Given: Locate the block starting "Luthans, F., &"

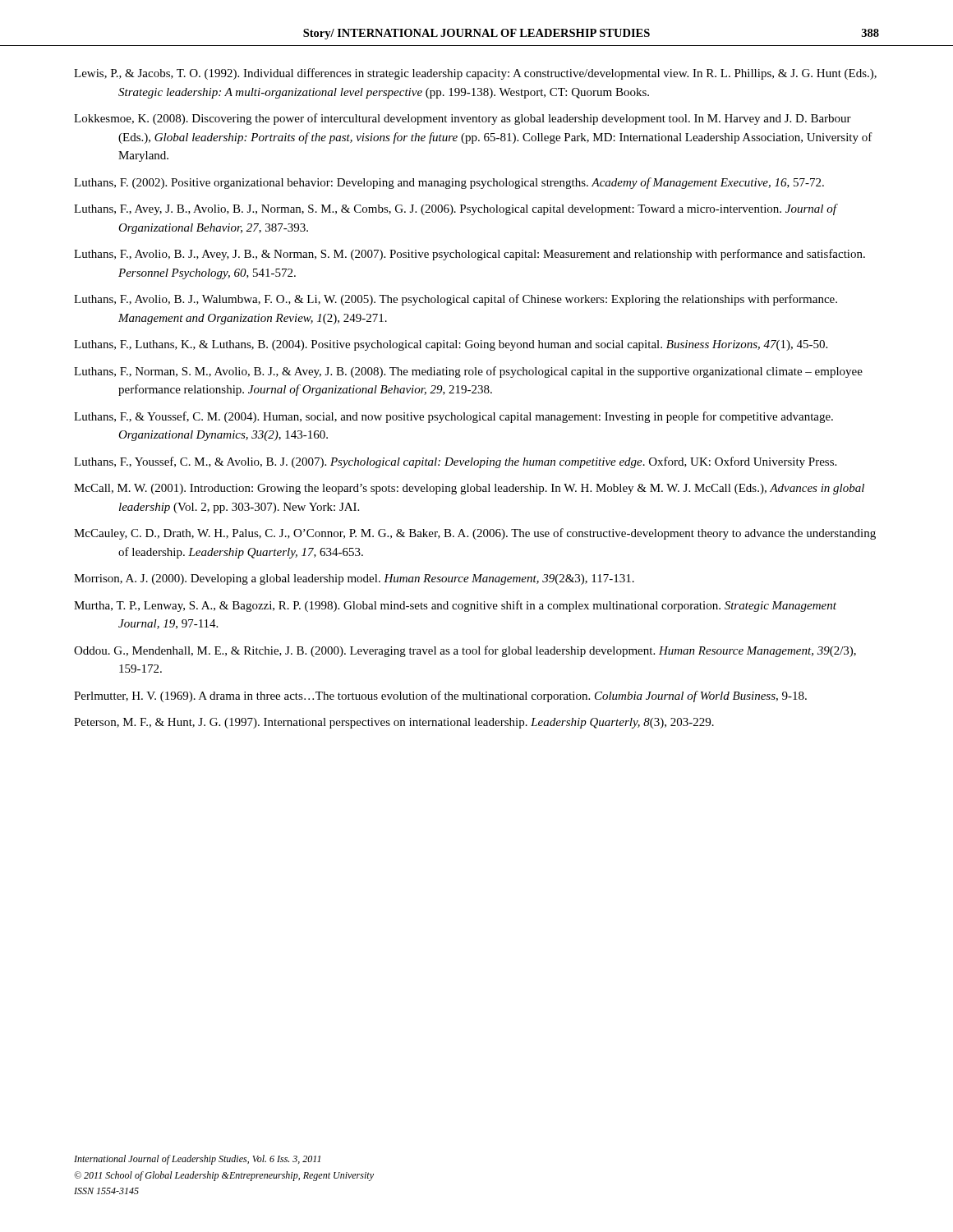Looking at the screenshot, I should pos(454,425).
